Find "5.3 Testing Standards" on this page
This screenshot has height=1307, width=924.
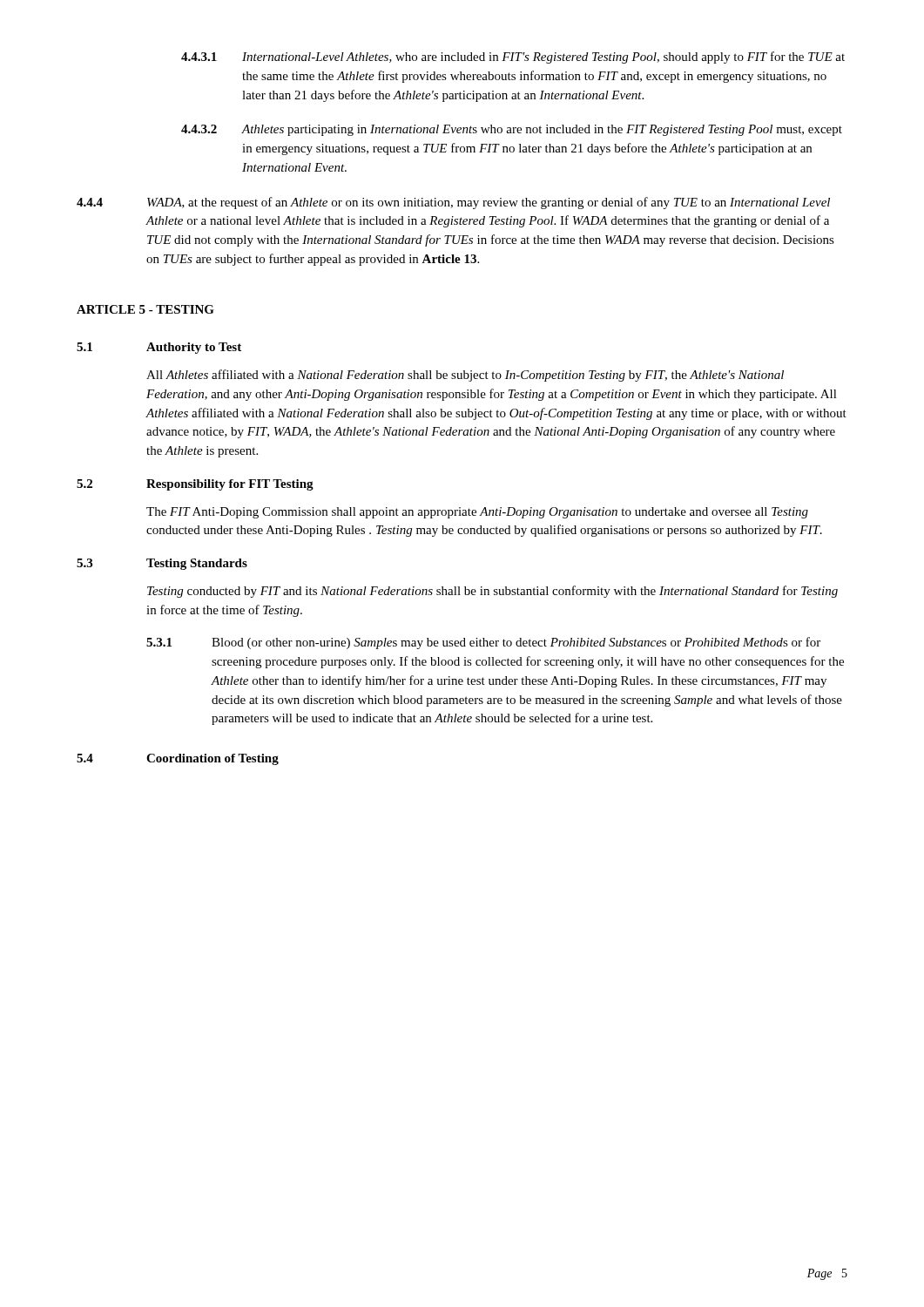(162, 564)
